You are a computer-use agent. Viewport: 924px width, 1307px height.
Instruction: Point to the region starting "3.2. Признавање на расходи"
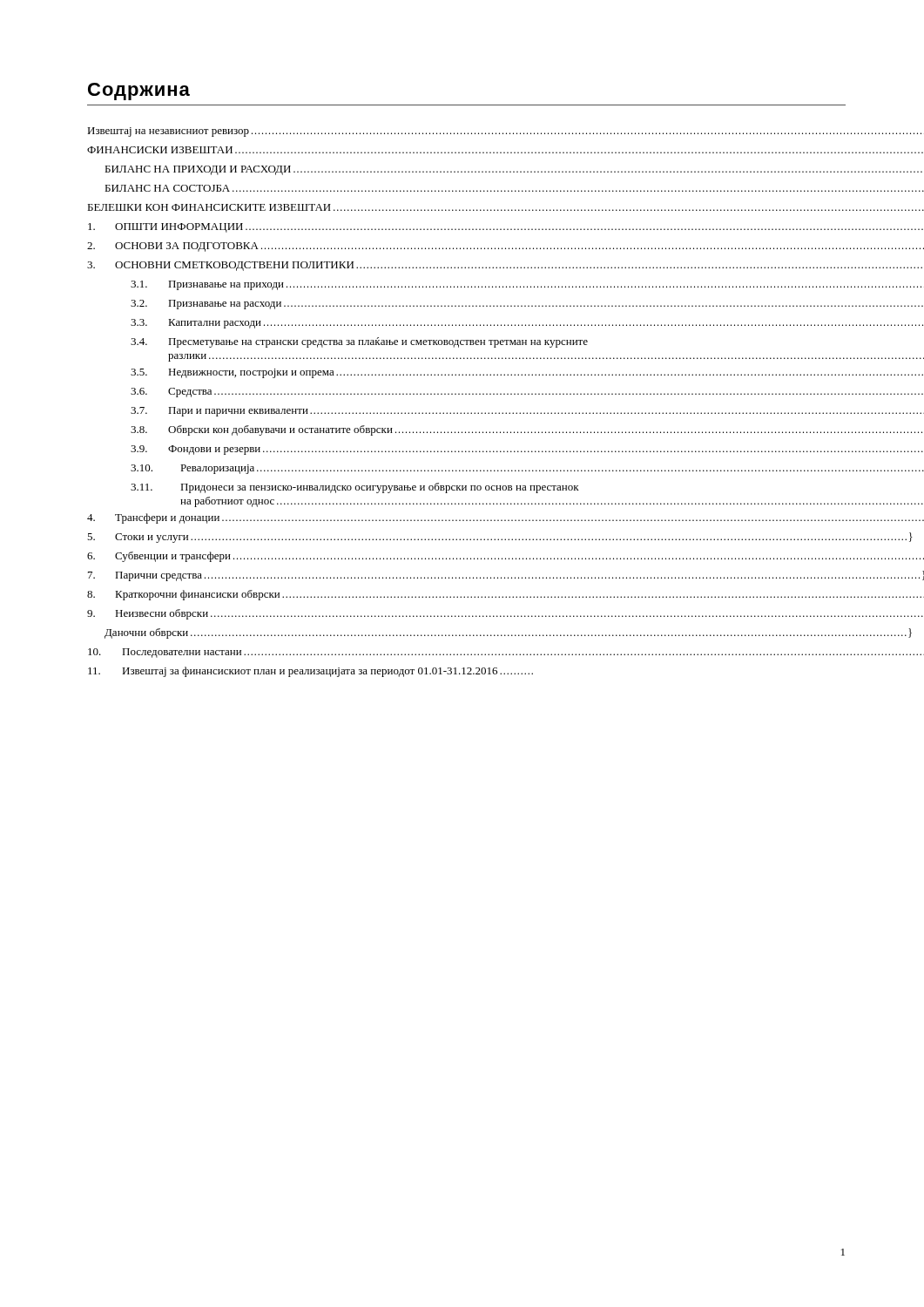point(506,303)
